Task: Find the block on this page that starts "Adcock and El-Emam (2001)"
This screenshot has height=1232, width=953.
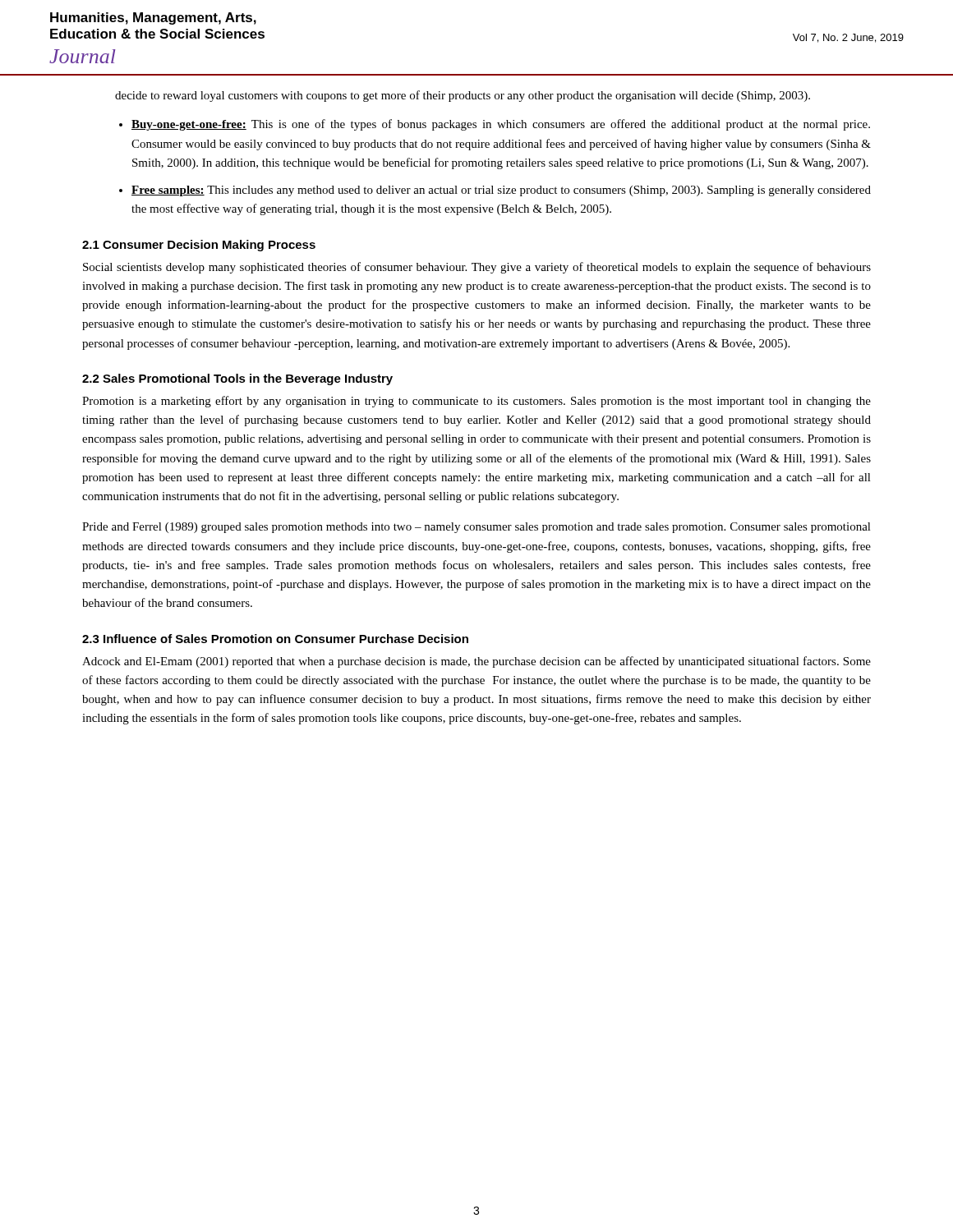Action: pos(476,689)
